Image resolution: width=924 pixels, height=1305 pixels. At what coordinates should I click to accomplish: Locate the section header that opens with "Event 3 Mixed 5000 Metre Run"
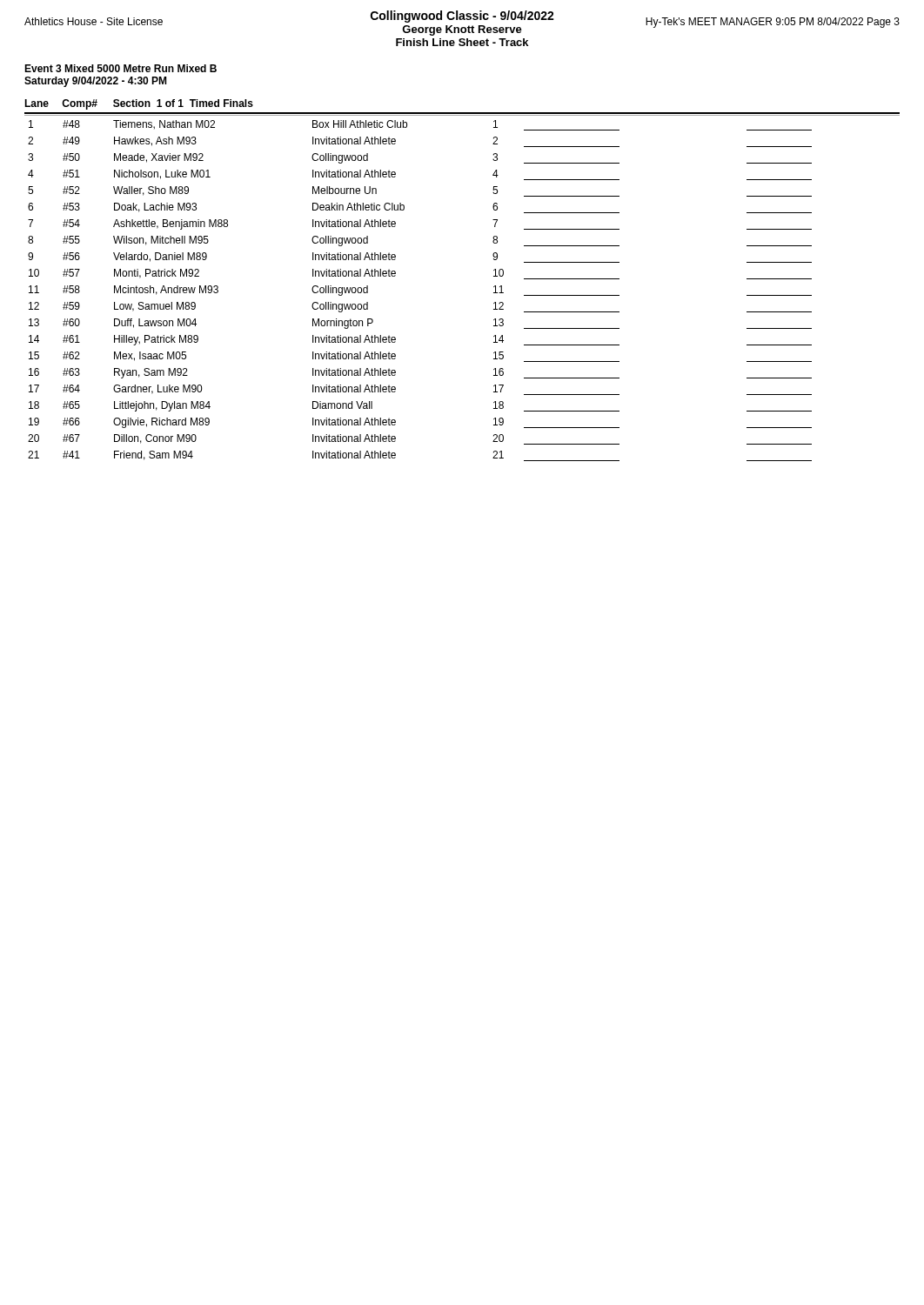point(121,75)
